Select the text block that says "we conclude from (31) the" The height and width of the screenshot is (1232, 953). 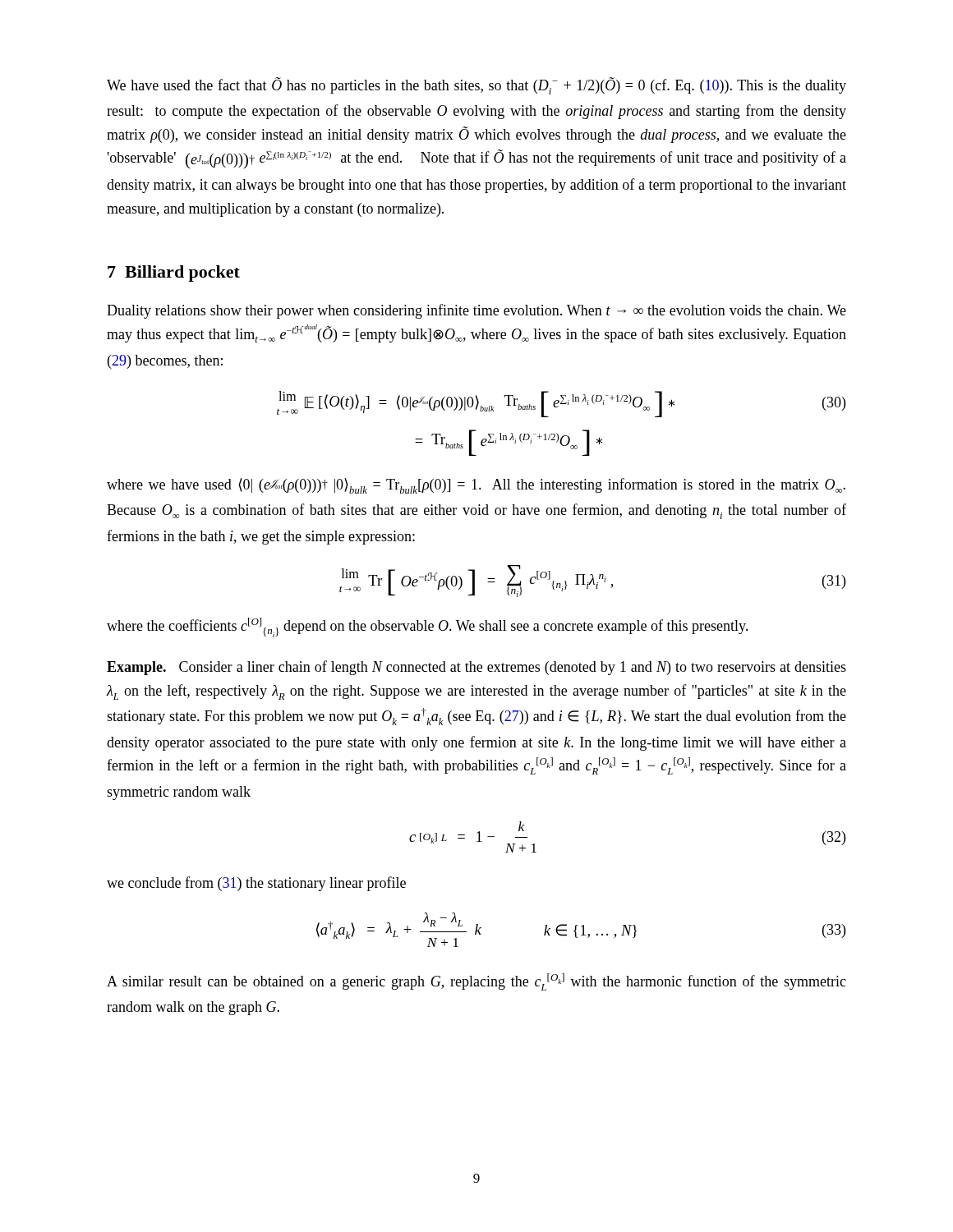[256, 883]
